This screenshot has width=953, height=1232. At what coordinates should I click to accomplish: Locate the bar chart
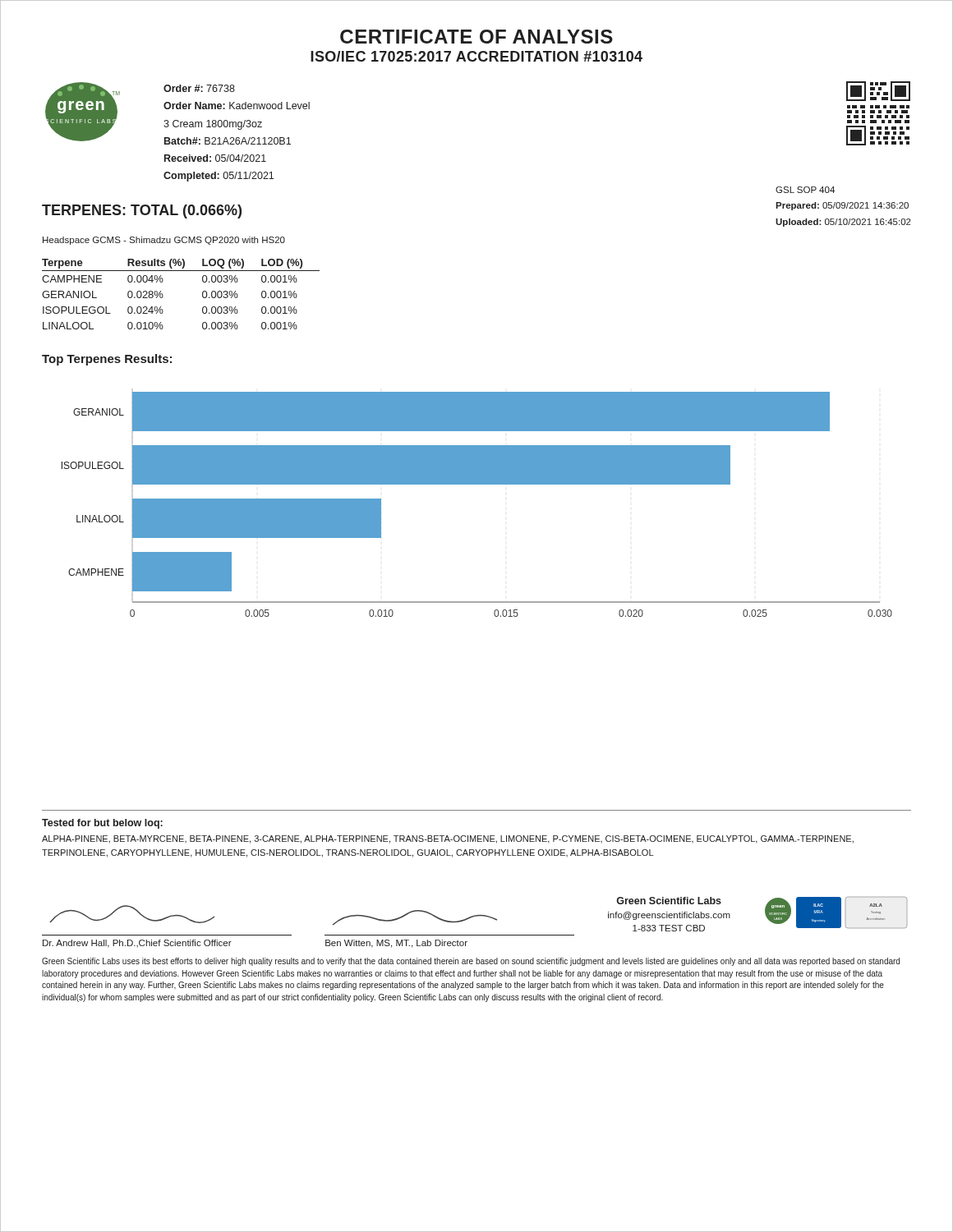[x=476, y=501]
